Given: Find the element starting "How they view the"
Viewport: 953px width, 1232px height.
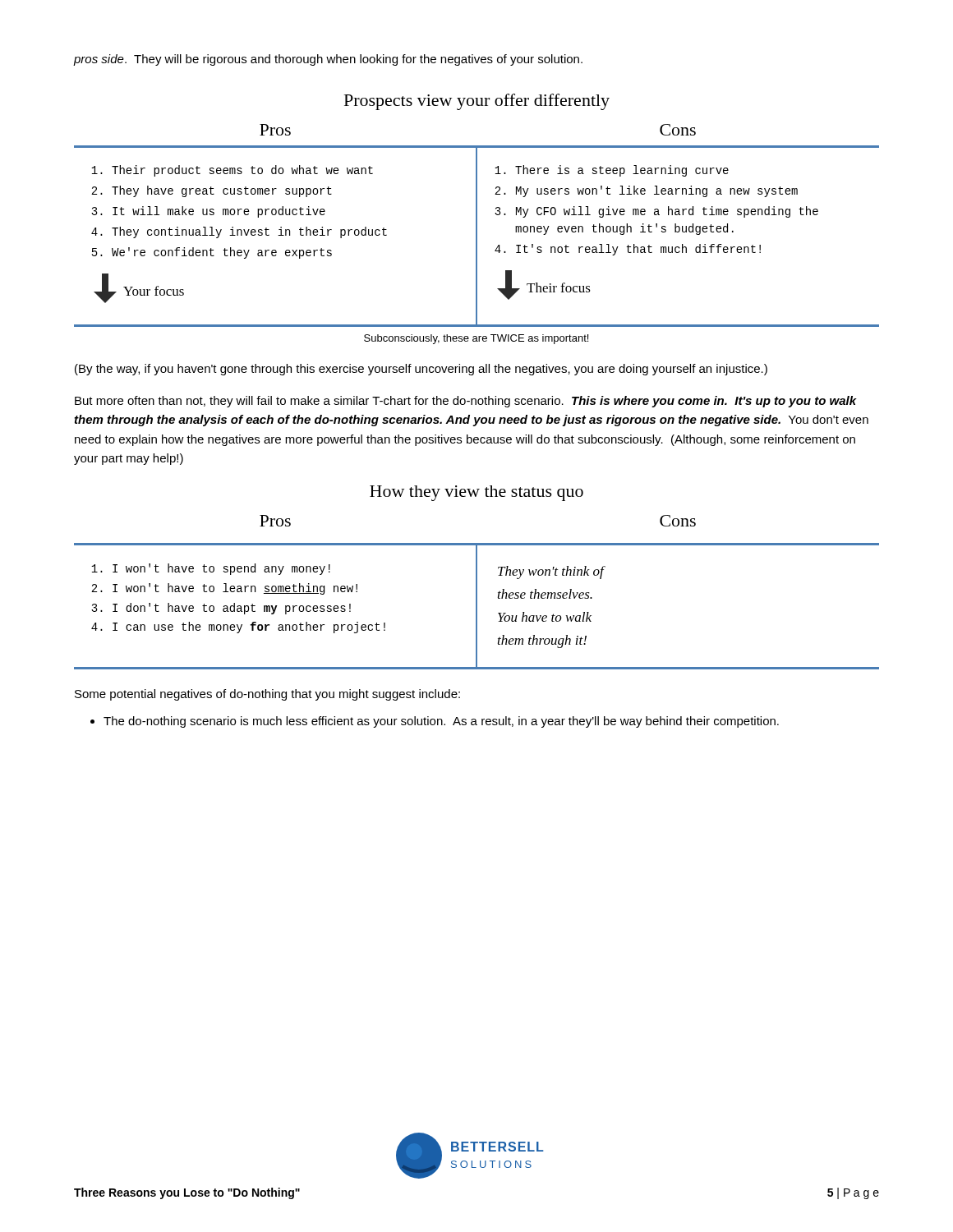Looking at the screenshot, I should click(476, 491).
